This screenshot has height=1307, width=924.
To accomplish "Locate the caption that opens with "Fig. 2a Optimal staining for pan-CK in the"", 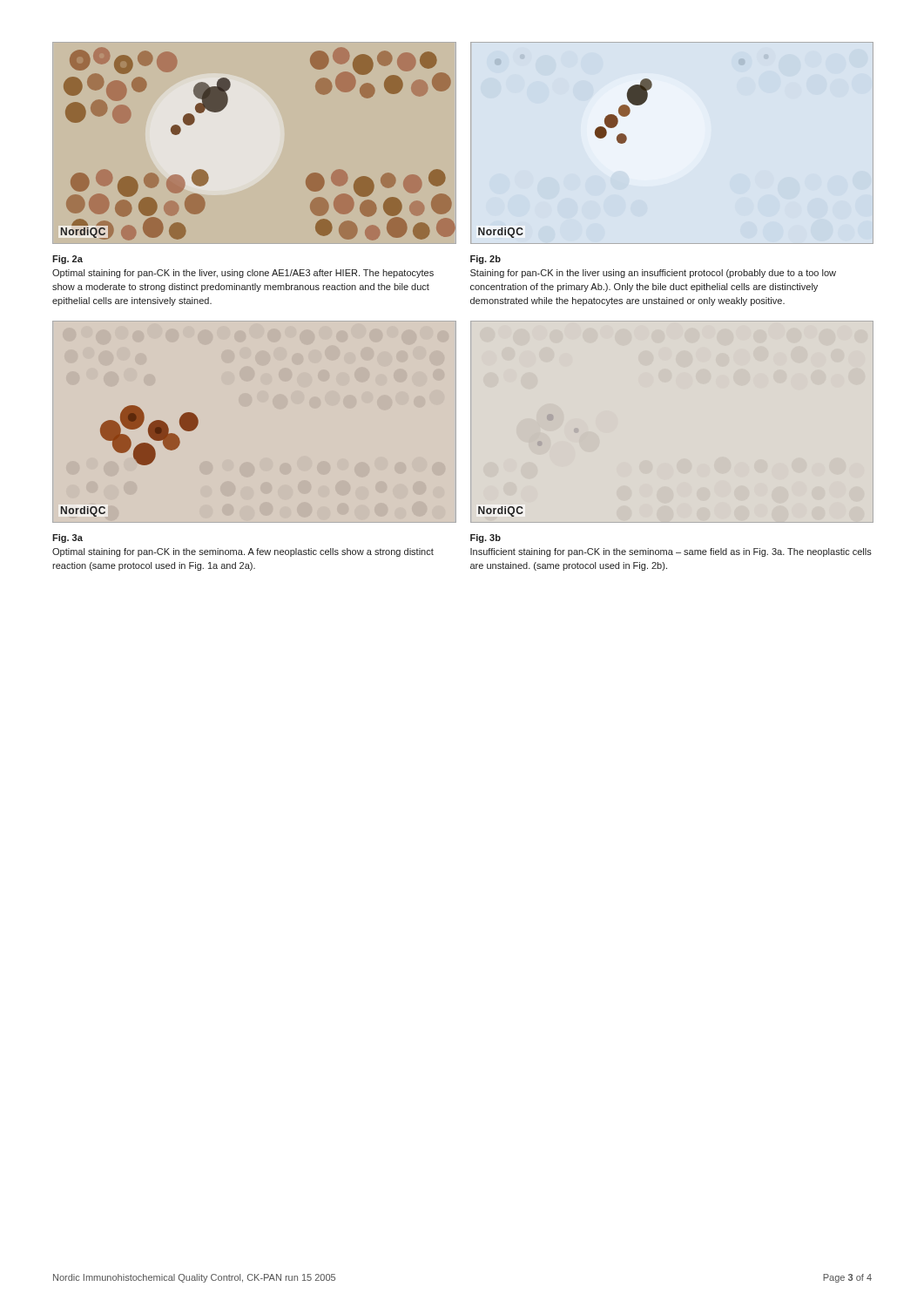I will point(243,280).
